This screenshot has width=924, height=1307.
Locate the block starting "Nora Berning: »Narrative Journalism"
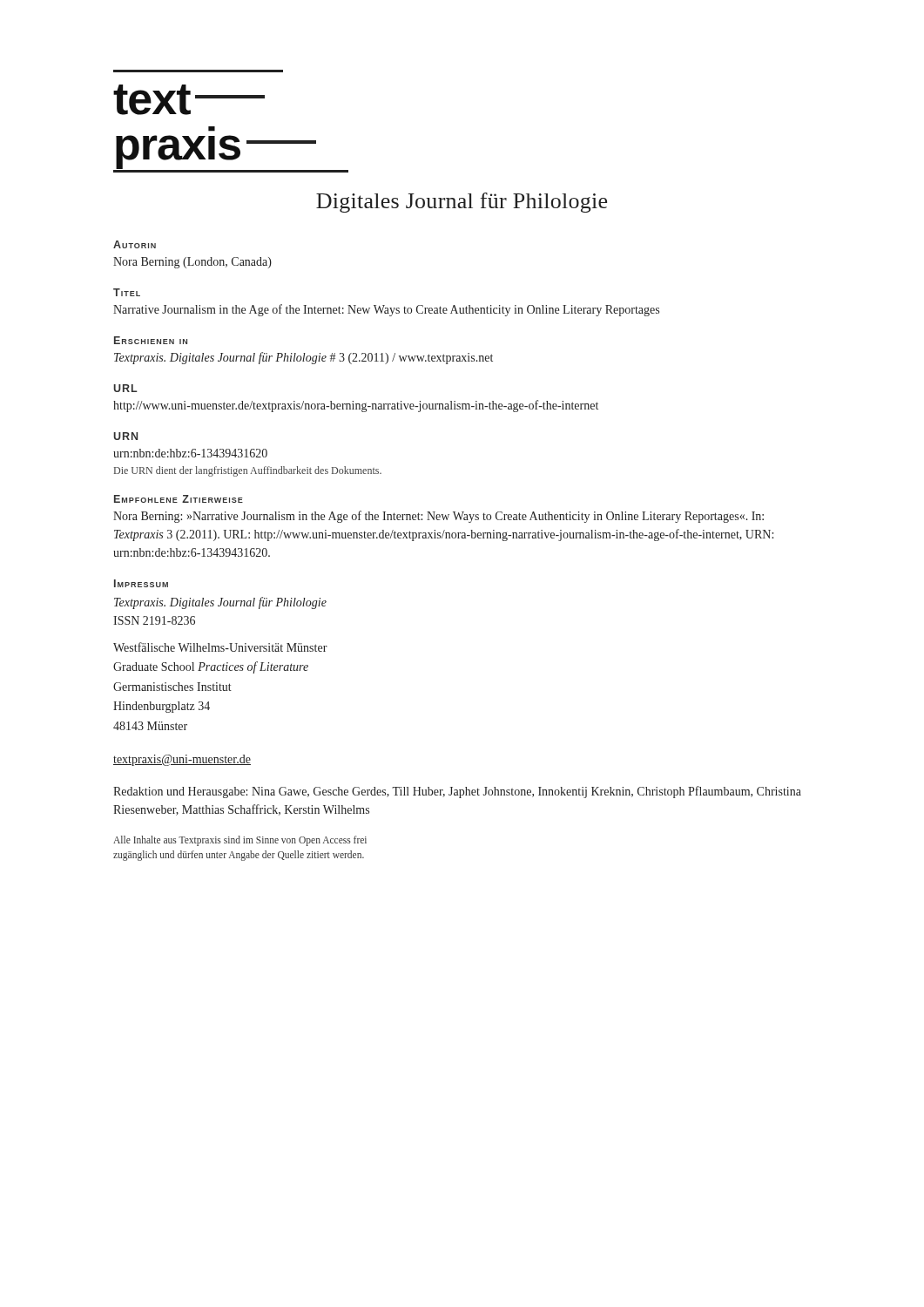[444, 535]
